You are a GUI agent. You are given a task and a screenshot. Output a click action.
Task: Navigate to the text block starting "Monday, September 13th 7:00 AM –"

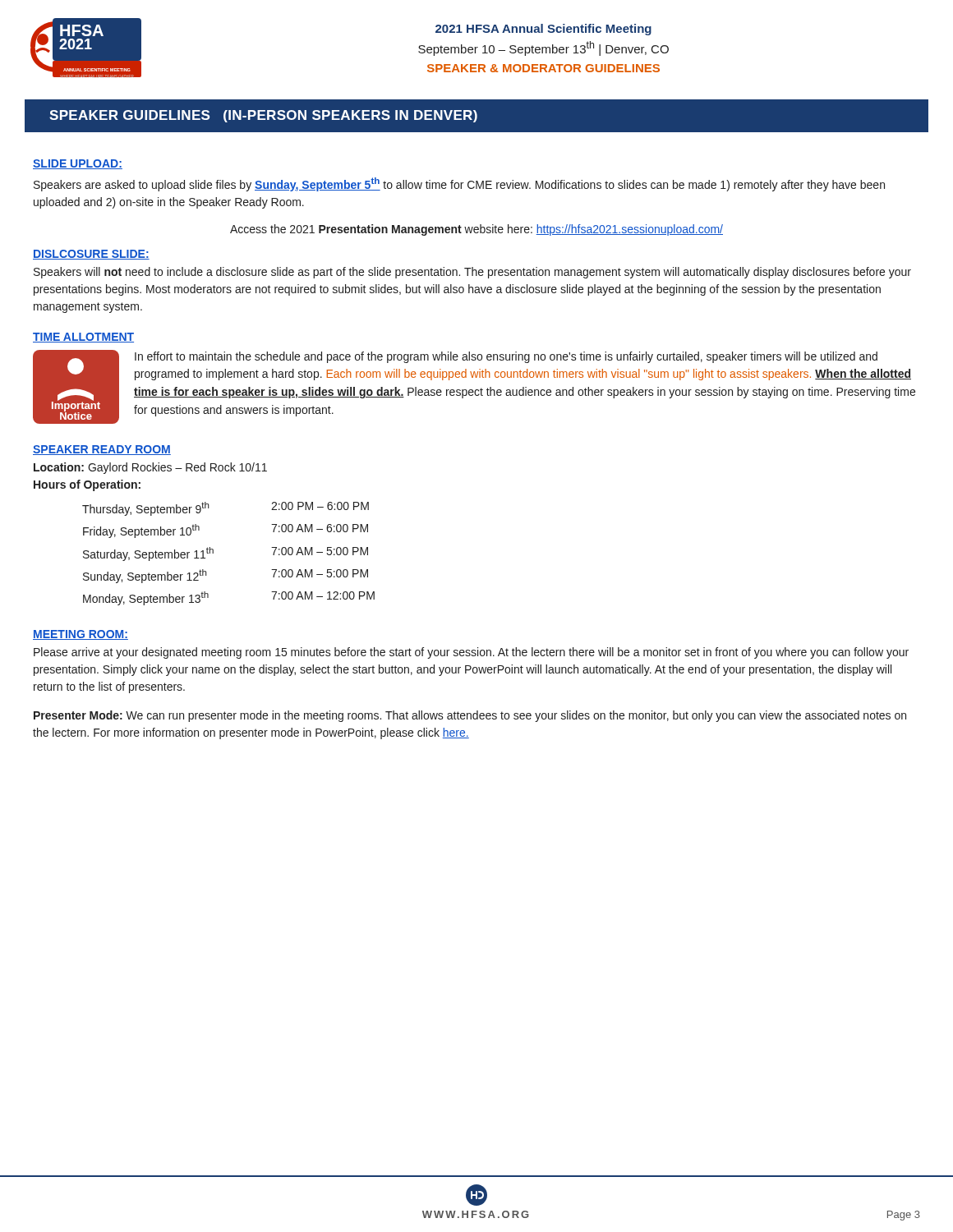click(151, 598)
